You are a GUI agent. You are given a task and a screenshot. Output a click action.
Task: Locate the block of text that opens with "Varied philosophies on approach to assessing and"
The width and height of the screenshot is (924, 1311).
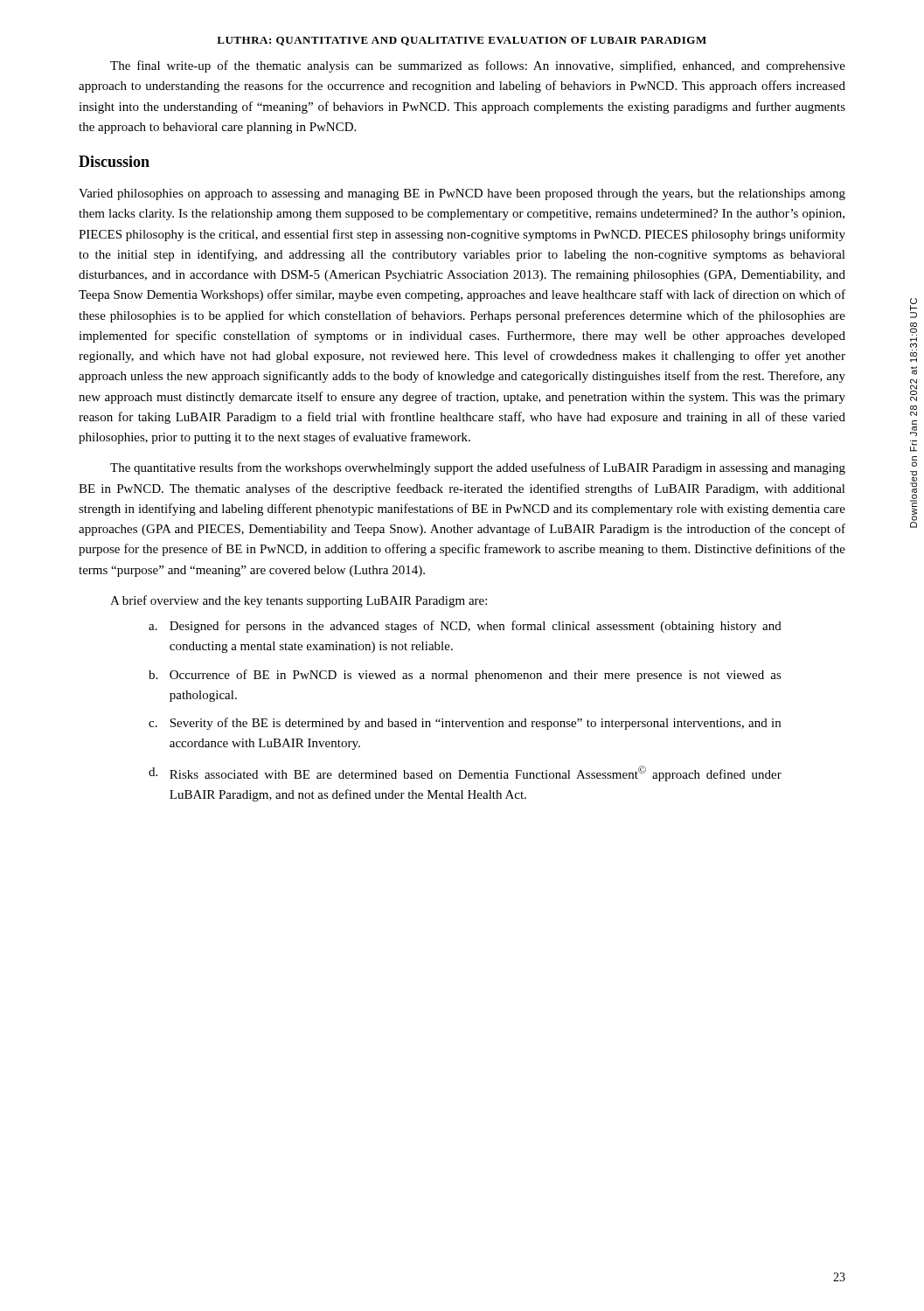(x=462, y=315)
